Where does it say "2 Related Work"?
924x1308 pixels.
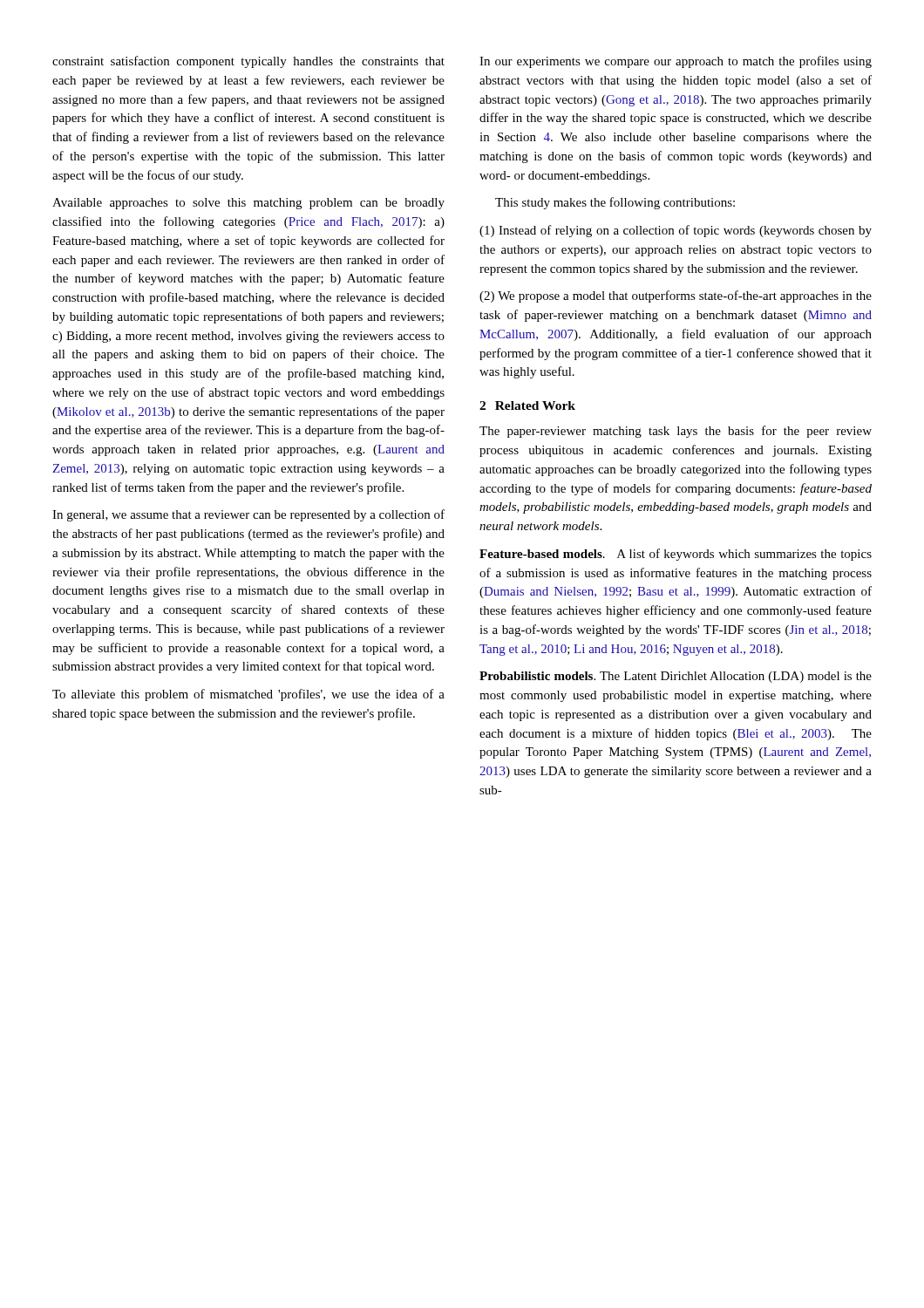(x=527, y=405)
